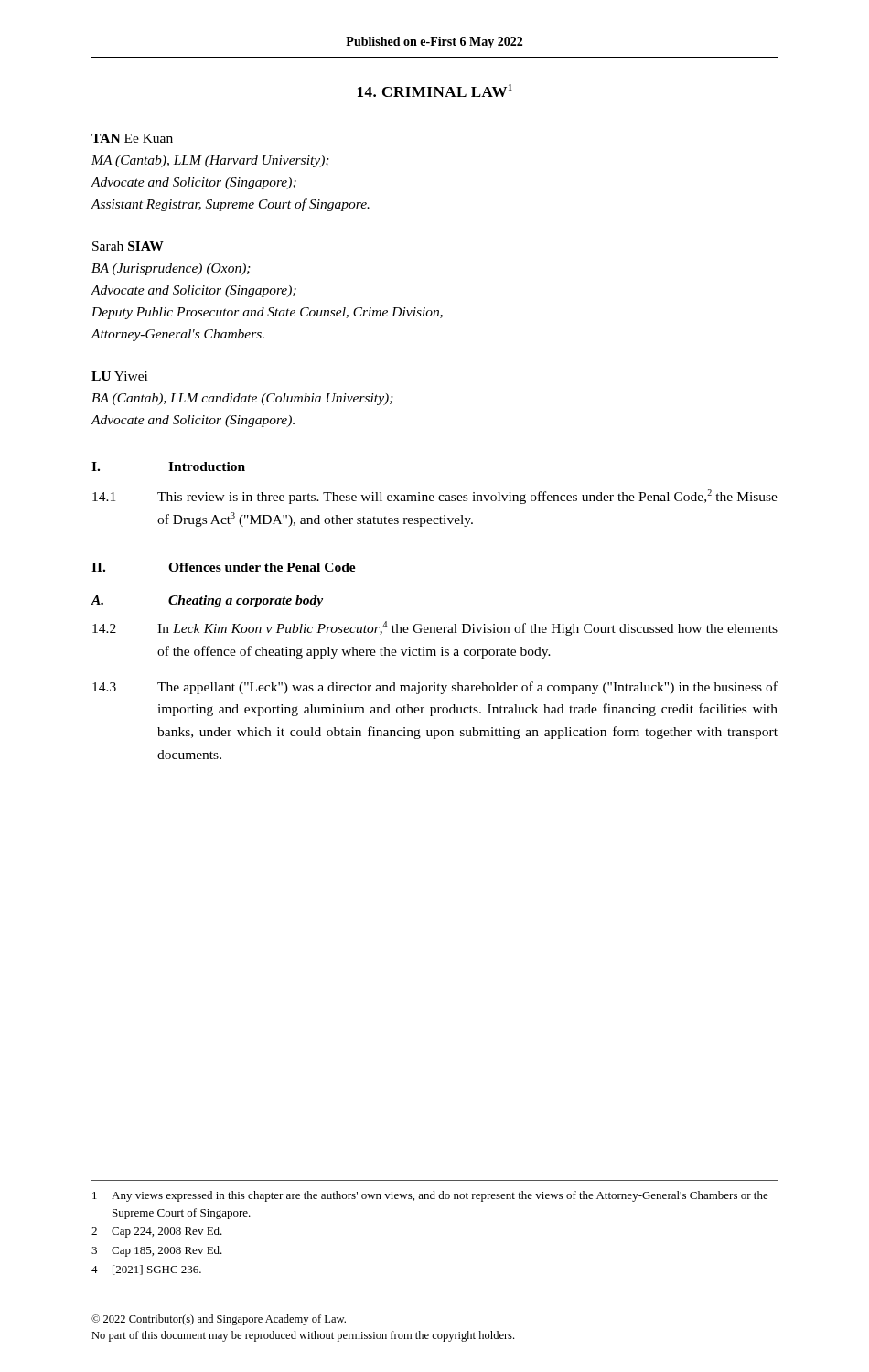Select the text block that says "Sarah SIAW BA (Jurisprudence) (Oxon);"
This screenshot has width=869, height=1372.
pos(267,289)
